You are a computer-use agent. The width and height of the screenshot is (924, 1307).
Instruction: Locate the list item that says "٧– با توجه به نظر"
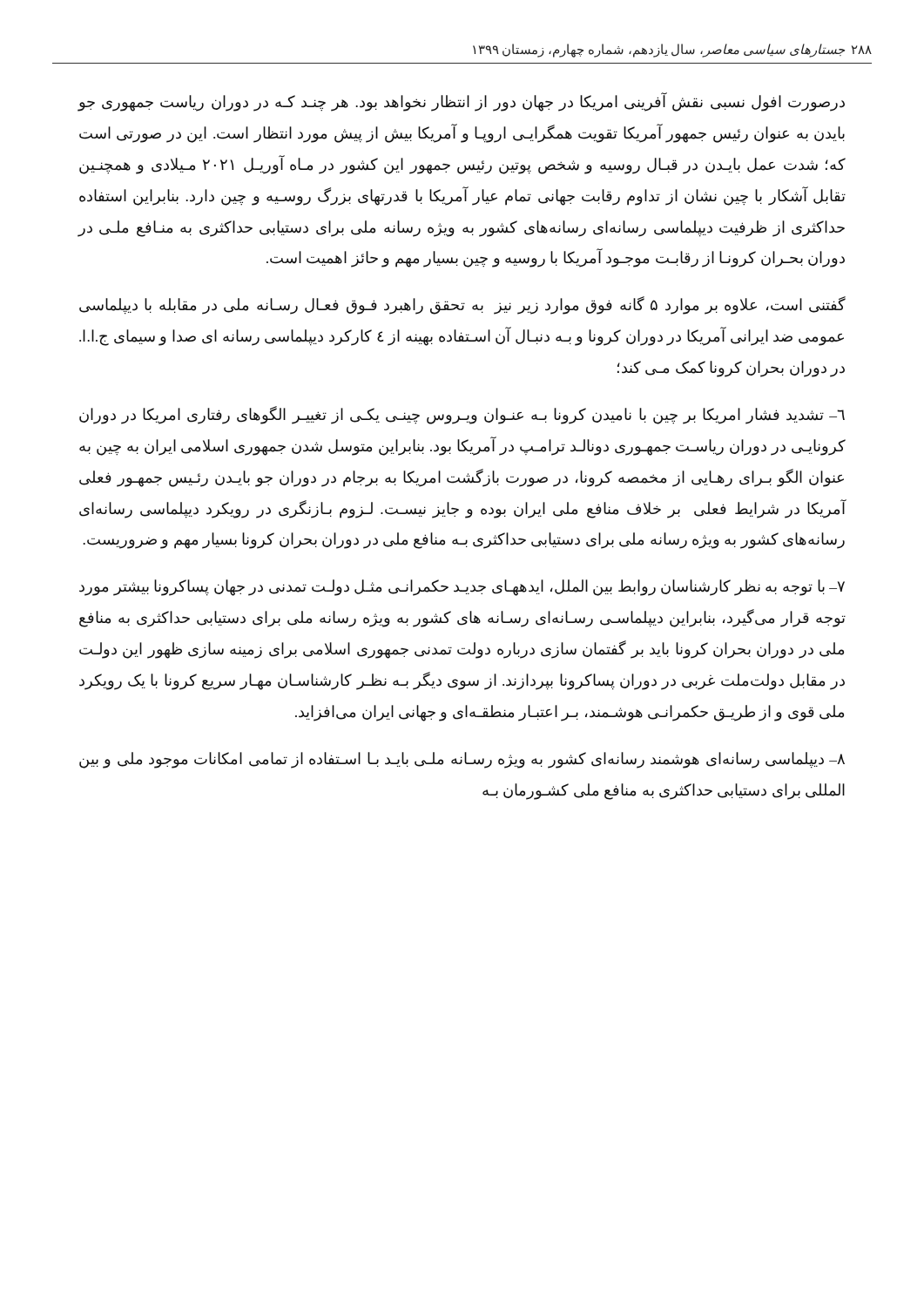click(462, 649)
